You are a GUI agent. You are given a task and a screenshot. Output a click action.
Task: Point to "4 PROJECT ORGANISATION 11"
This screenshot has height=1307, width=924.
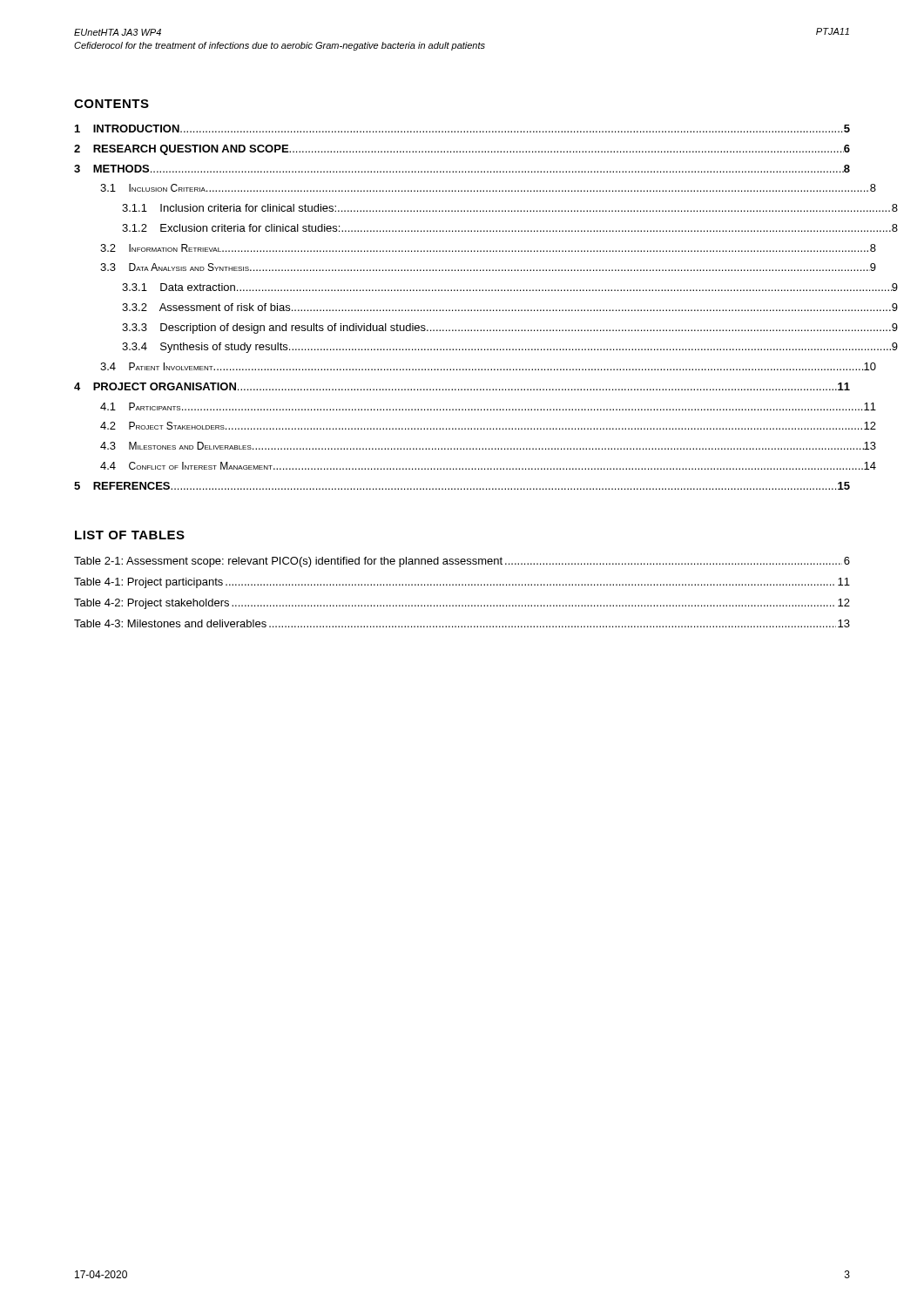click(462, 387)
